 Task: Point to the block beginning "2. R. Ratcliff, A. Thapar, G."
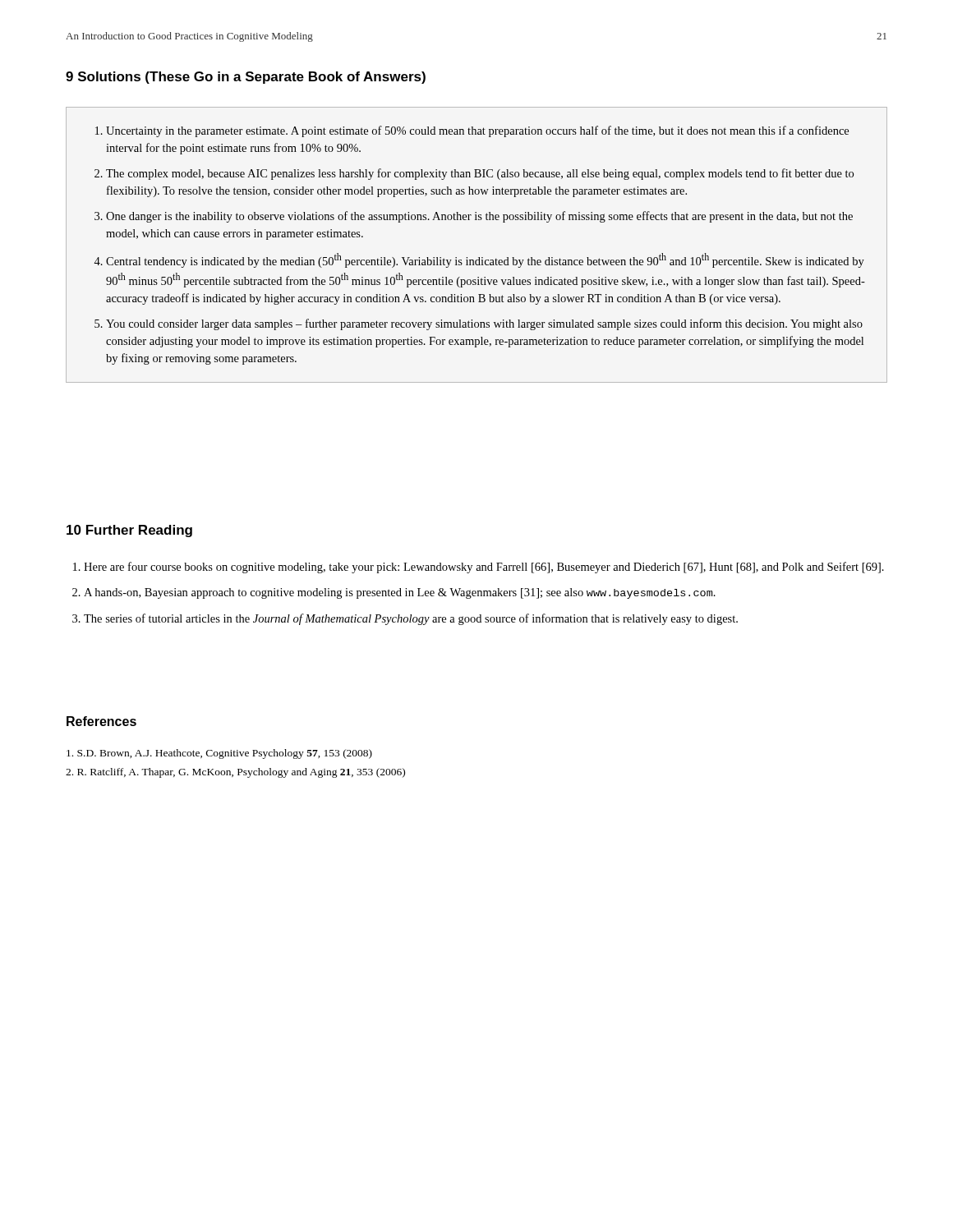[236, 772]
